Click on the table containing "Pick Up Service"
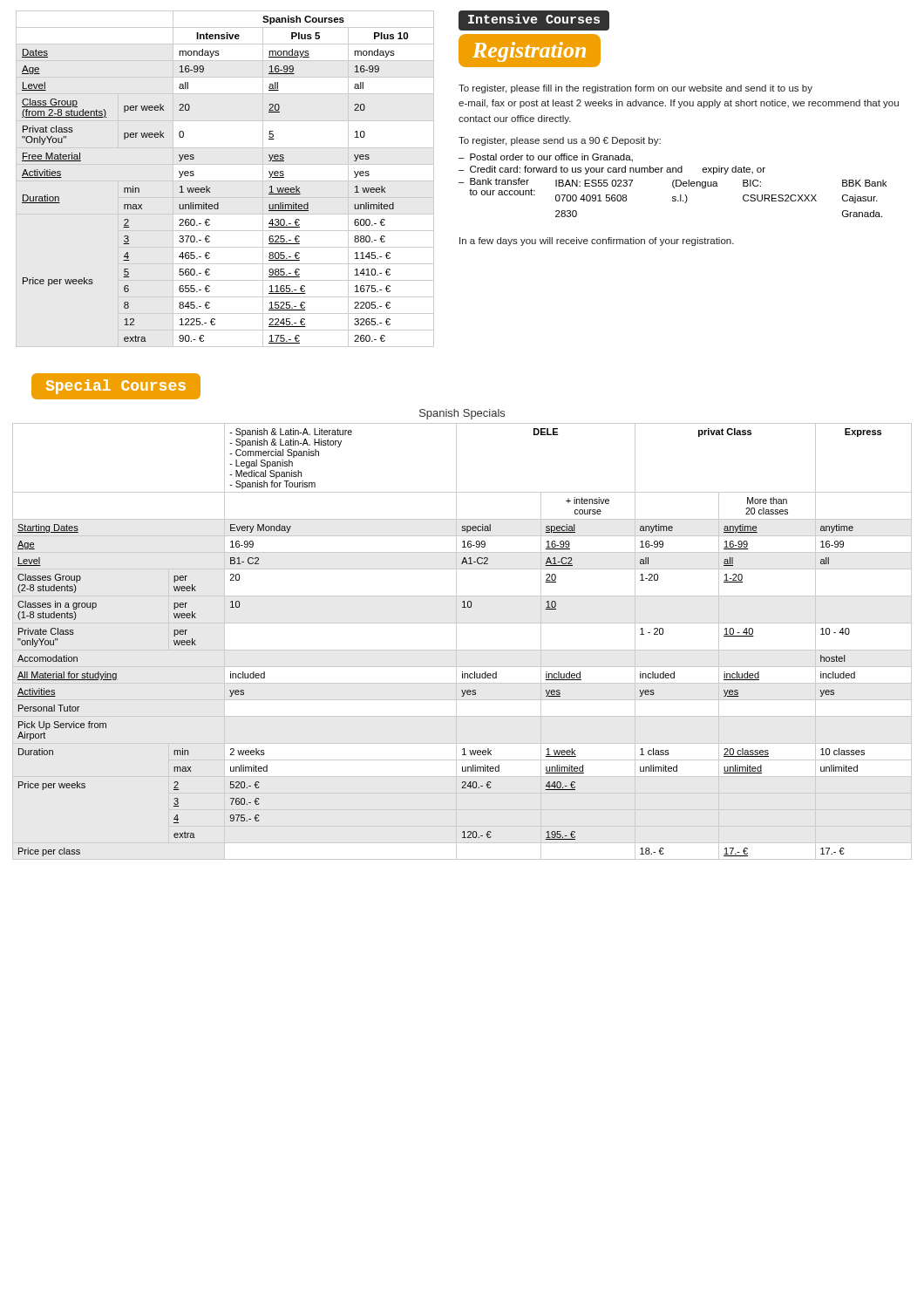 point(462,648)
